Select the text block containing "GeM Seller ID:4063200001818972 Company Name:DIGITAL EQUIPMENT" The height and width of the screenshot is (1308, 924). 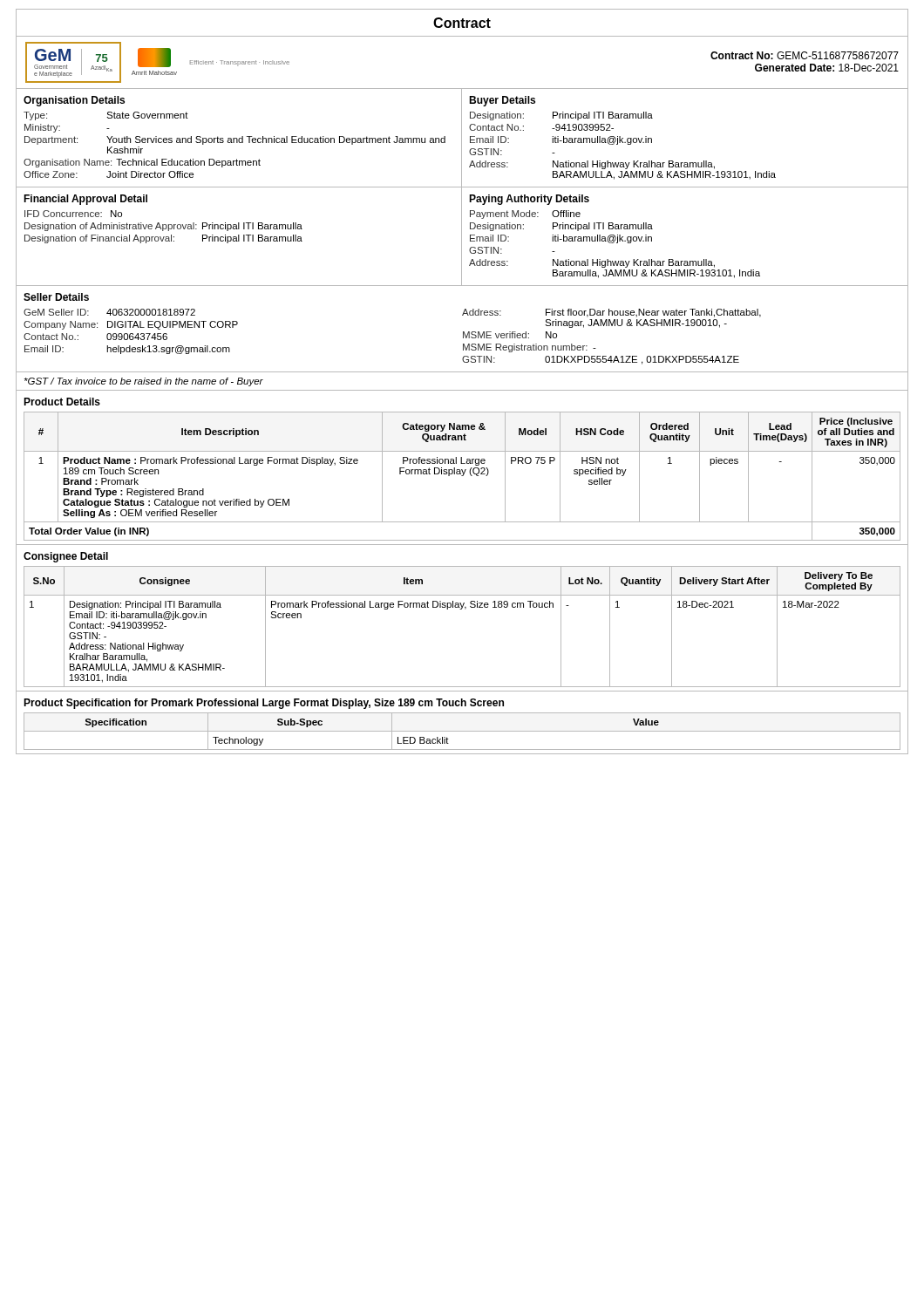462,336
